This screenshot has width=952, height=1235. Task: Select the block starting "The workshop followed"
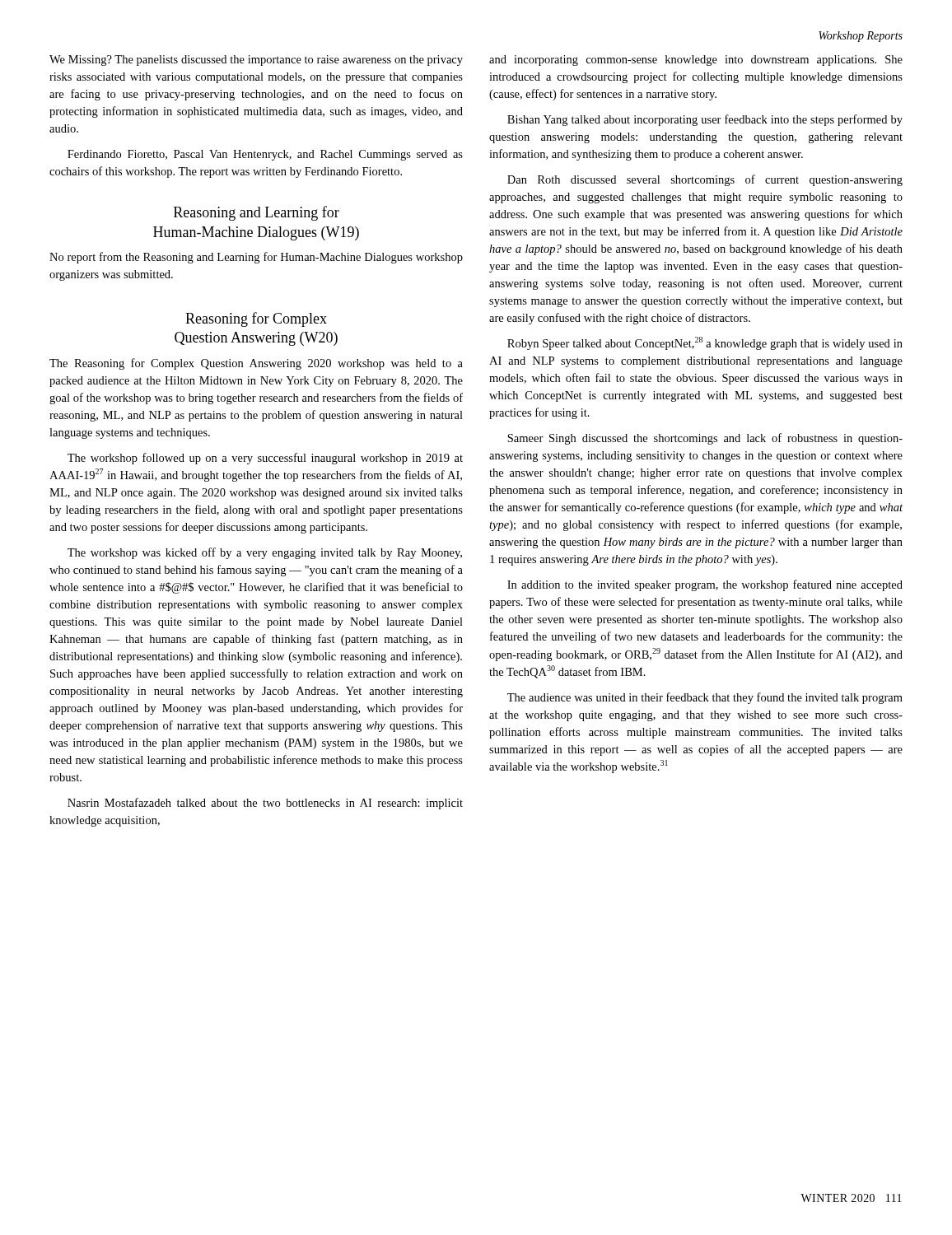(256, 492)
